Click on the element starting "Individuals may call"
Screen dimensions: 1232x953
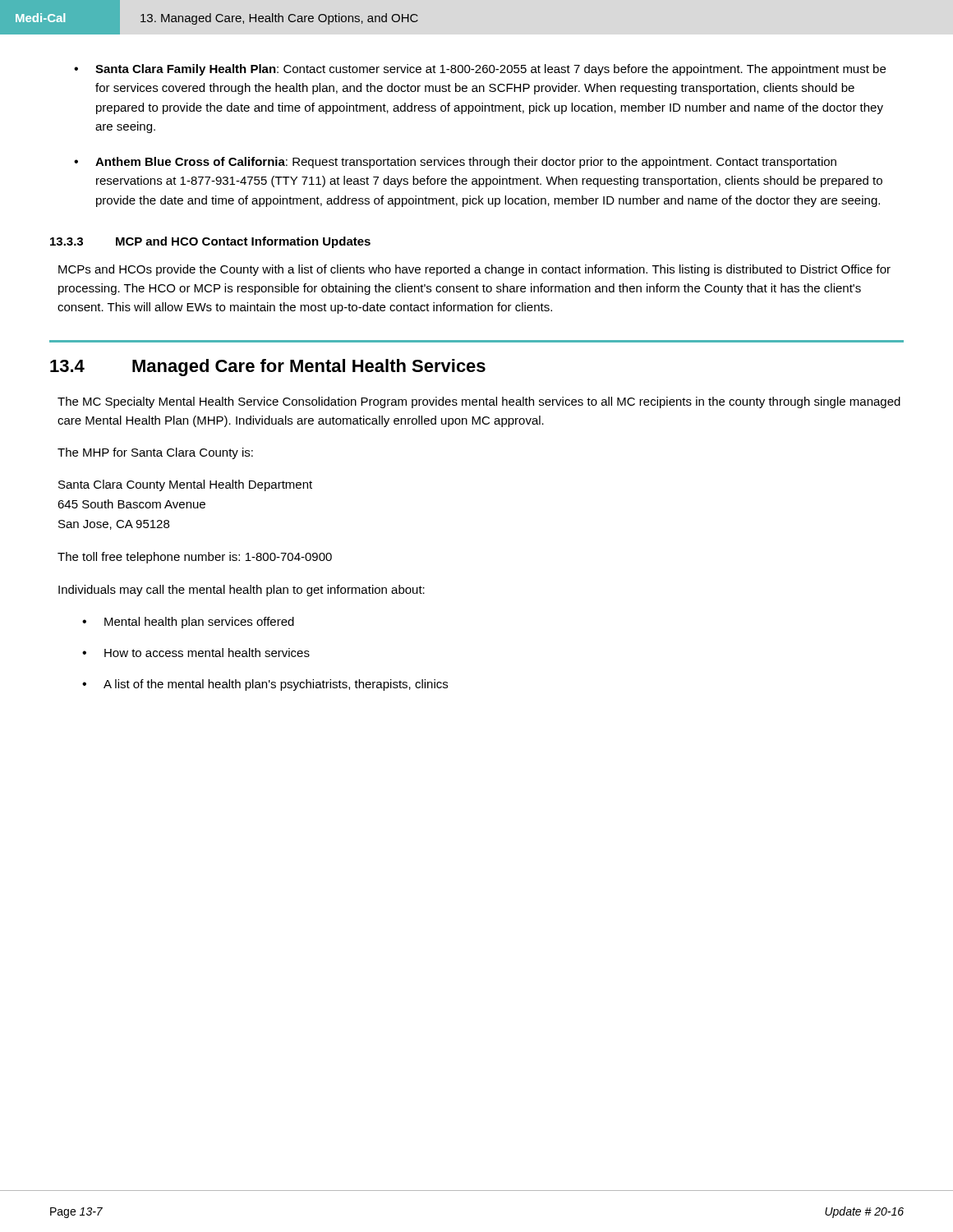[241, 589]
